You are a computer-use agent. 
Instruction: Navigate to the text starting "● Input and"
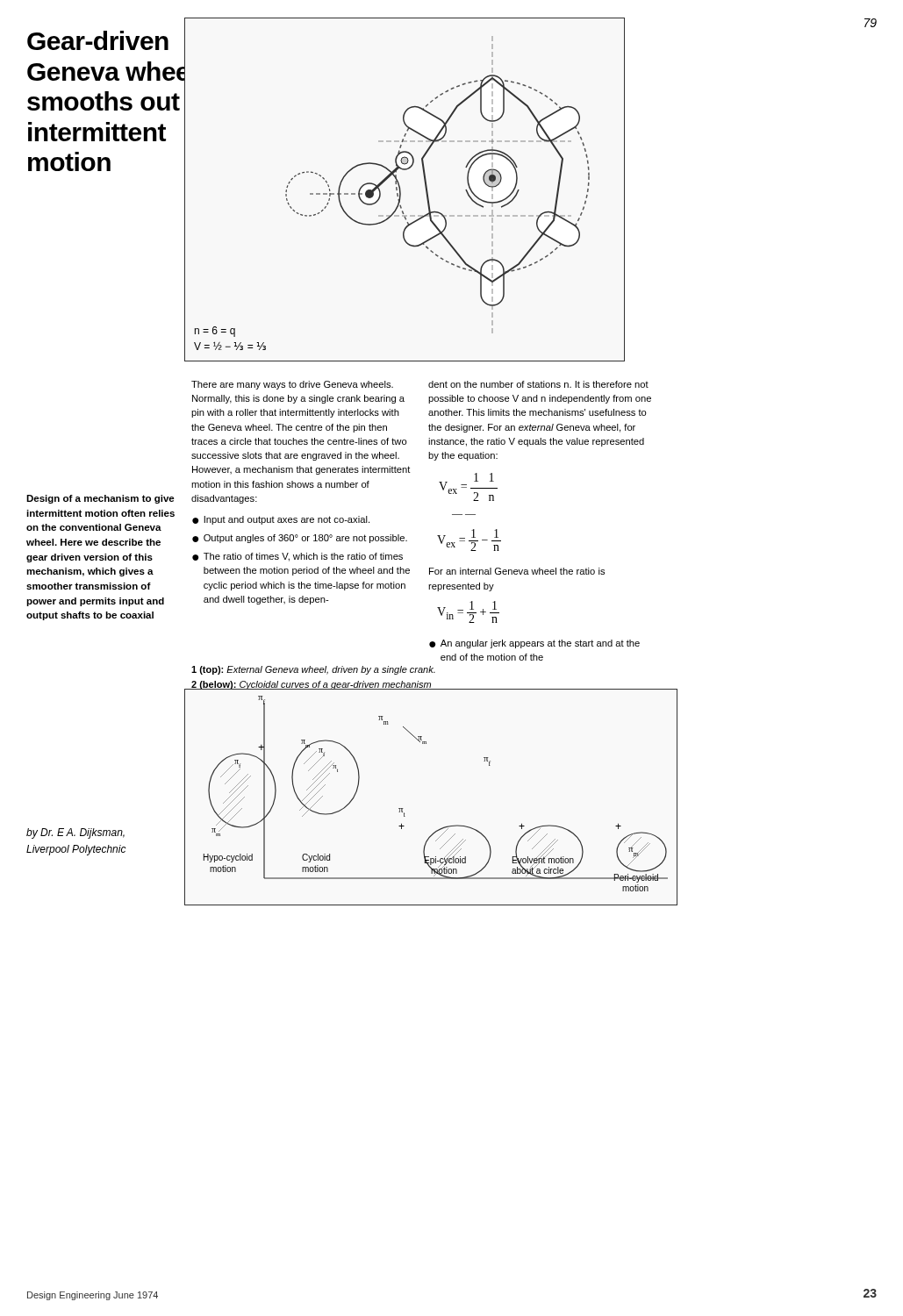(281, 520)
